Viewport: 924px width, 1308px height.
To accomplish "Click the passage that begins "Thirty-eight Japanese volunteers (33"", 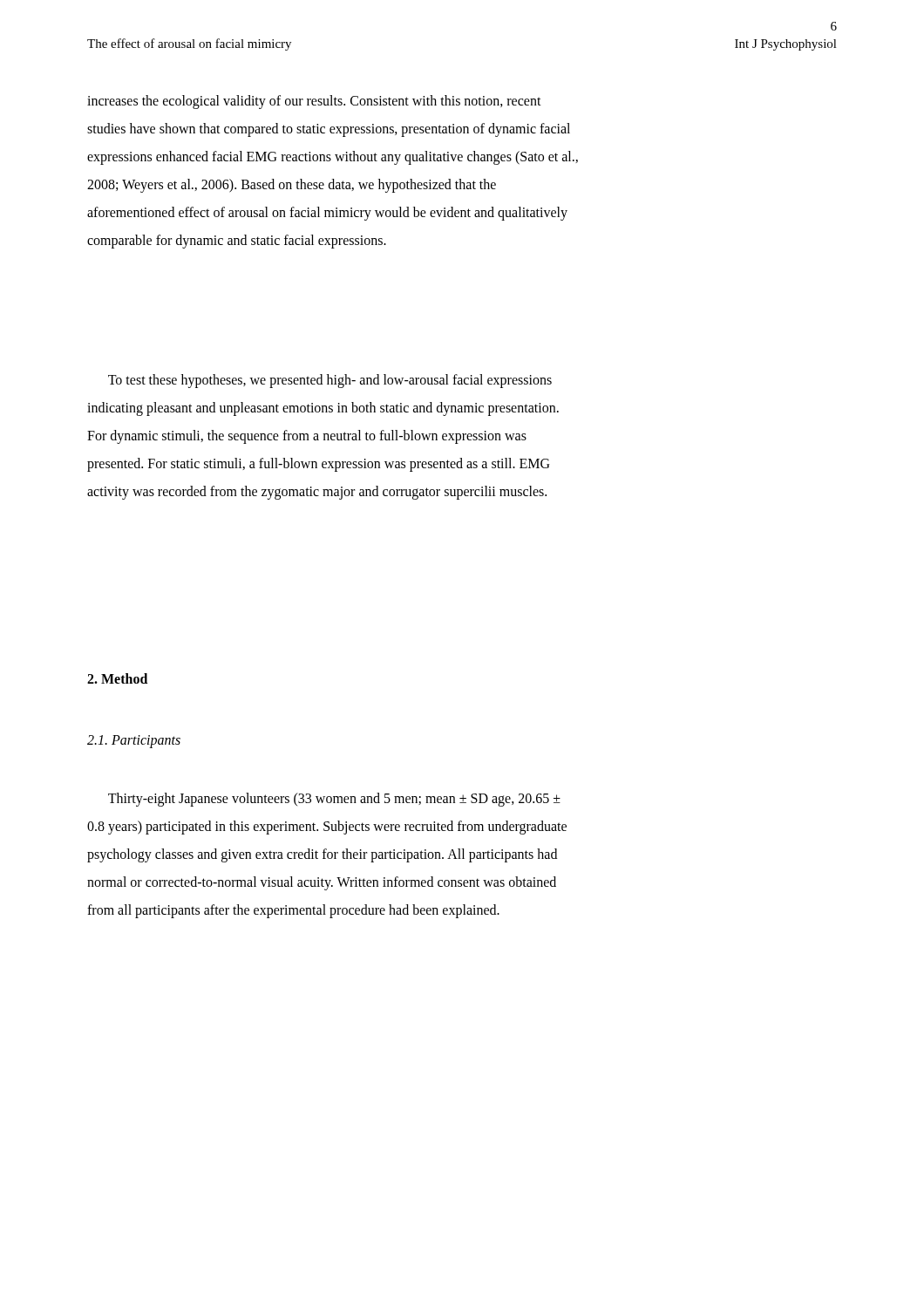I will coord(462,855).
